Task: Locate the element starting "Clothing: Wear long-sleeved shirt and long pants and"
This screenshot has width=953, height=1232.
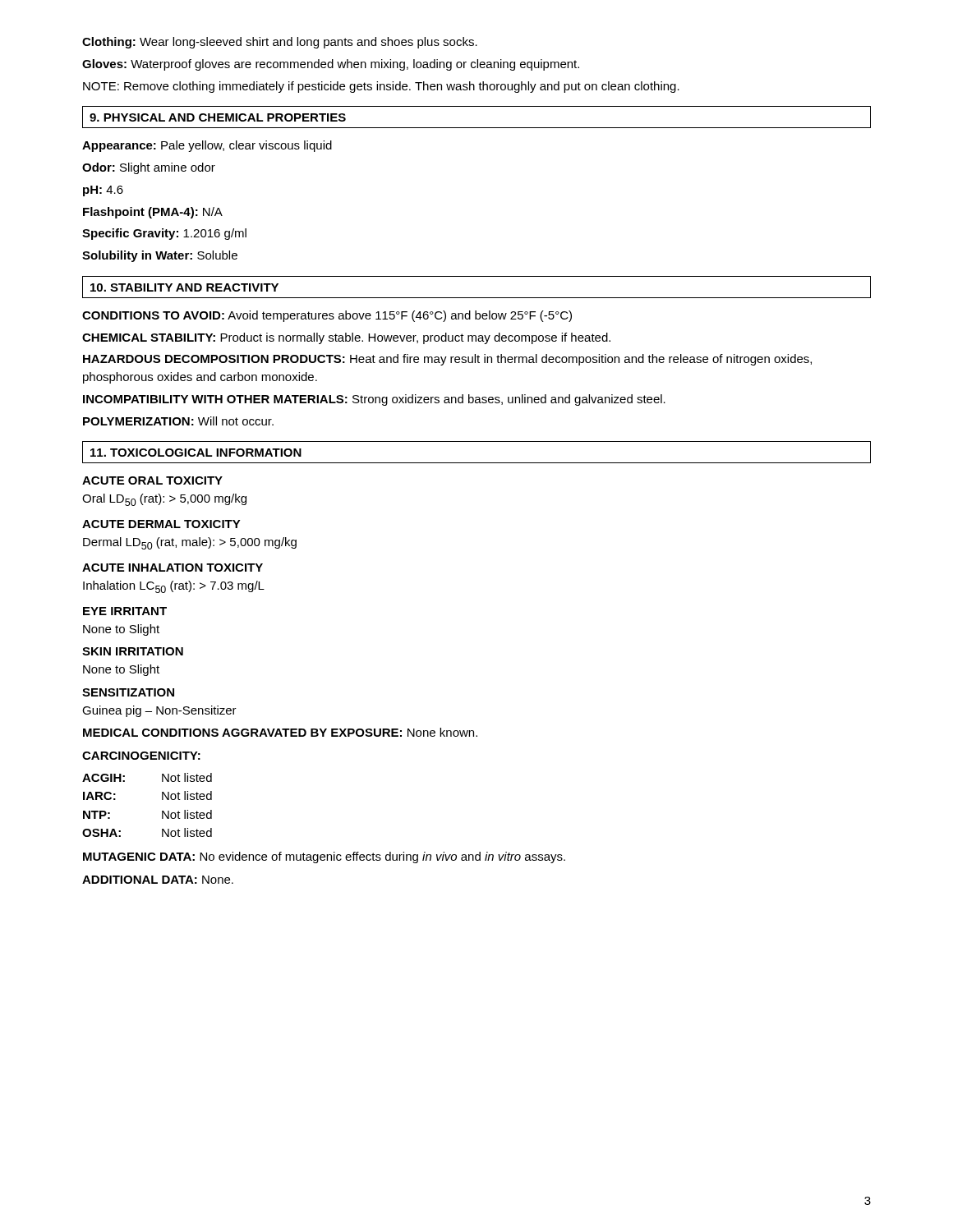Action: coord(476,64)
